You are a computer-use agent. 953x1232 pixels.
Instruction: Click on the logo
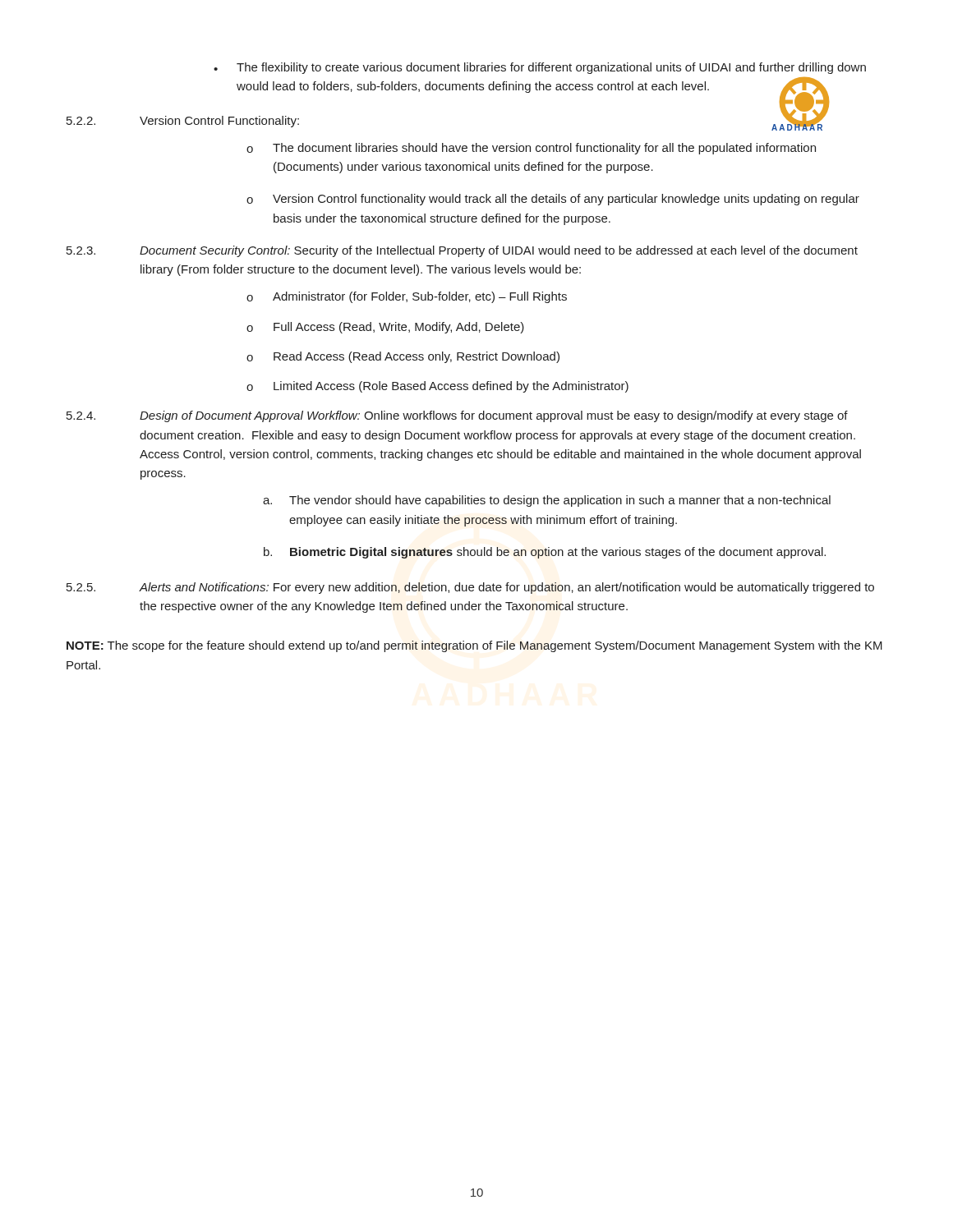[804, 104]
